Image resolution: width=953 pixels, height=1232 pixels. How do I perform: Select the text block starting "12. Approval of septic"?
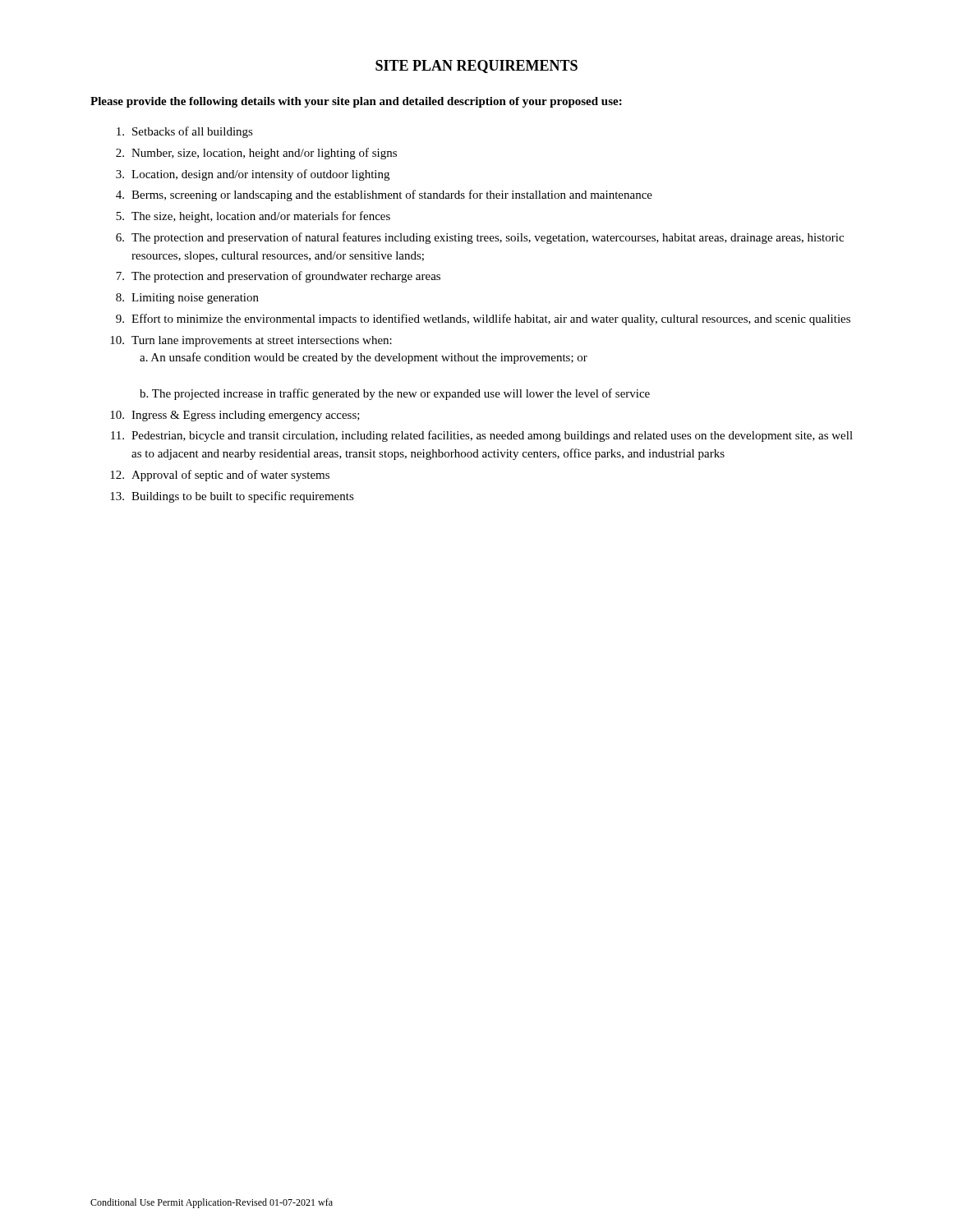tap(220, 476)
